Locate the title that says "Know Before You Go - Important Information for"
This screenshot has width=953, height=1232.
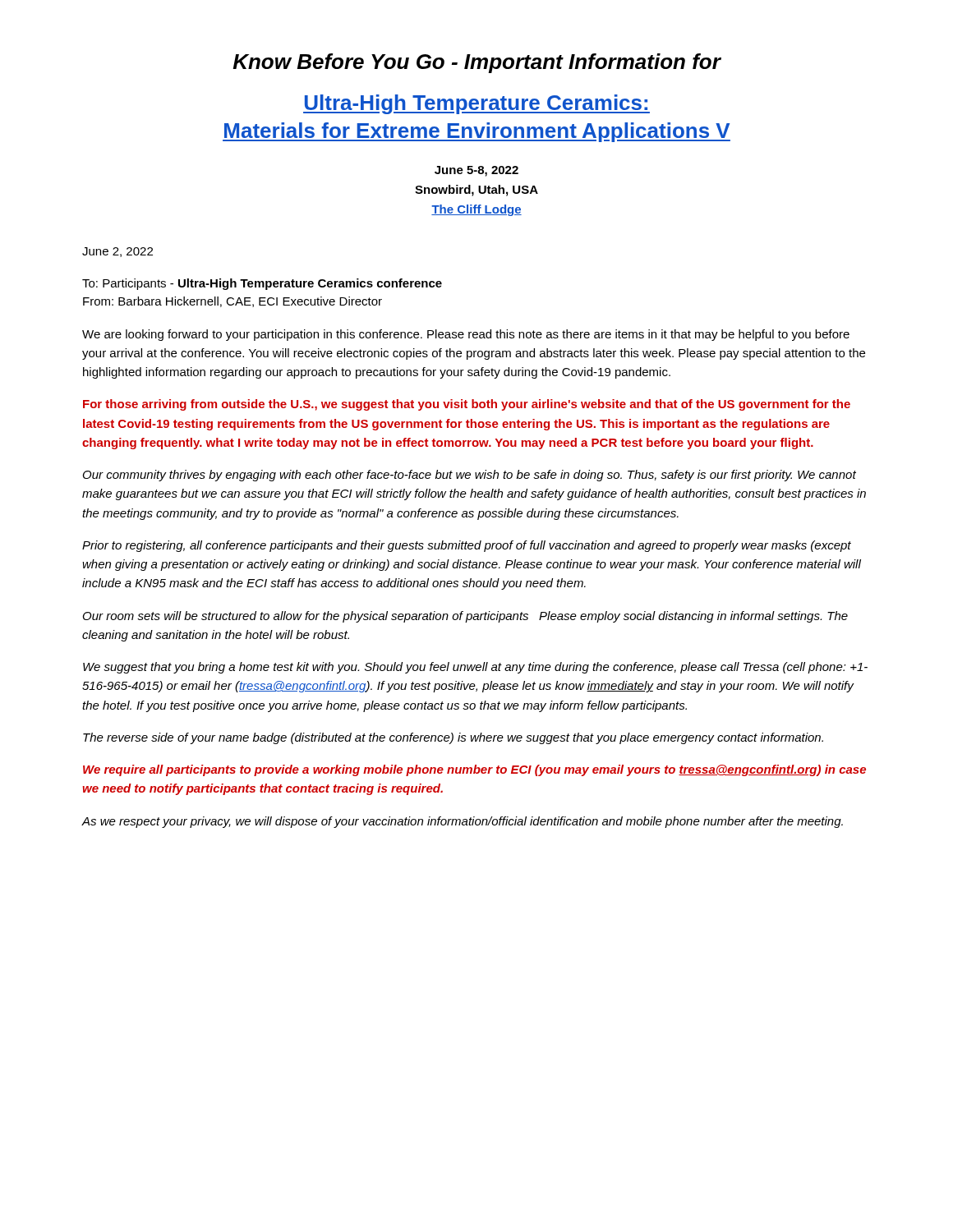point(476,62)
